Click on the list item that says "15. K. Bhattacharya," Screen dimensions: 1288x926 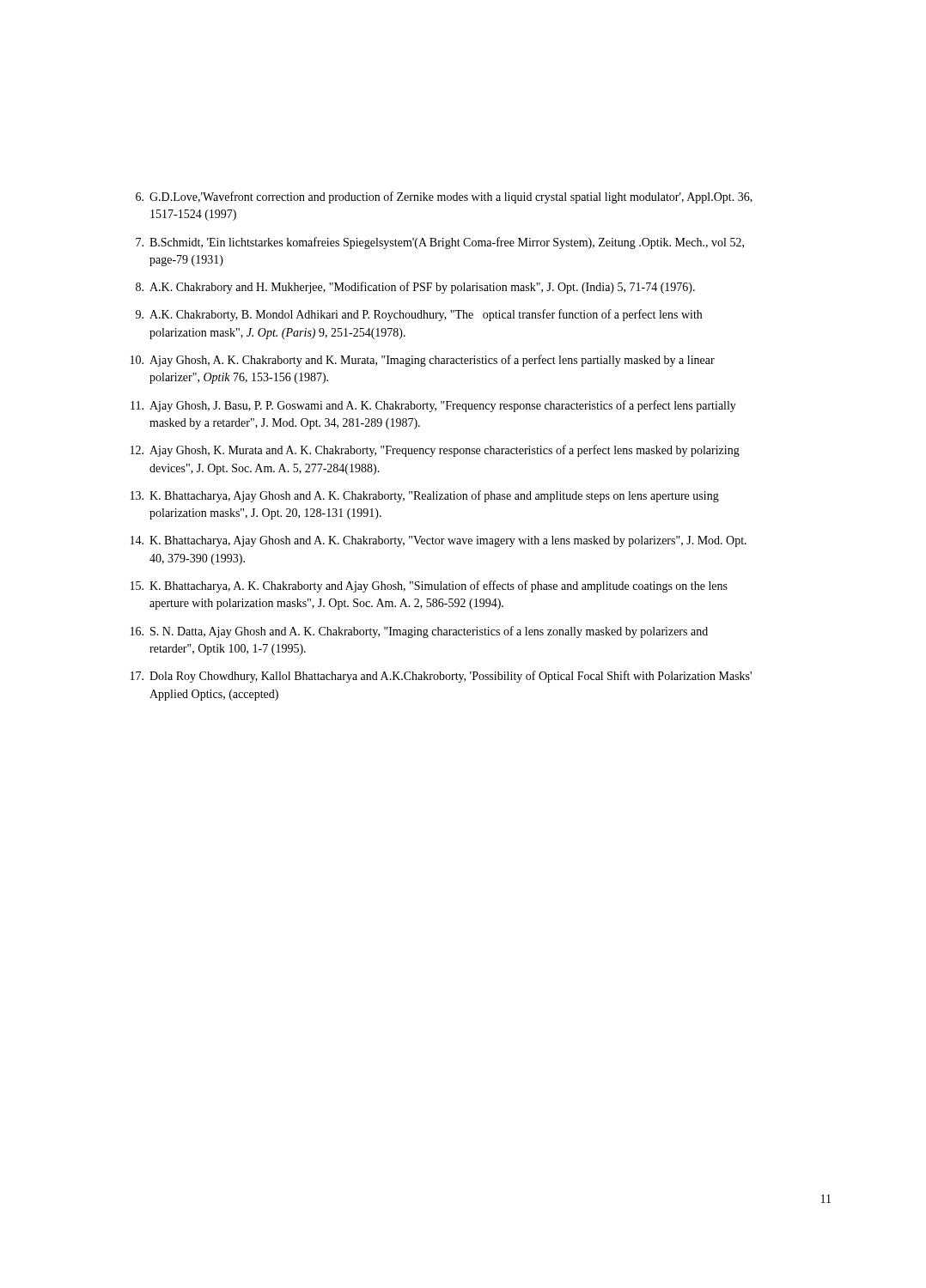(434, 595)
